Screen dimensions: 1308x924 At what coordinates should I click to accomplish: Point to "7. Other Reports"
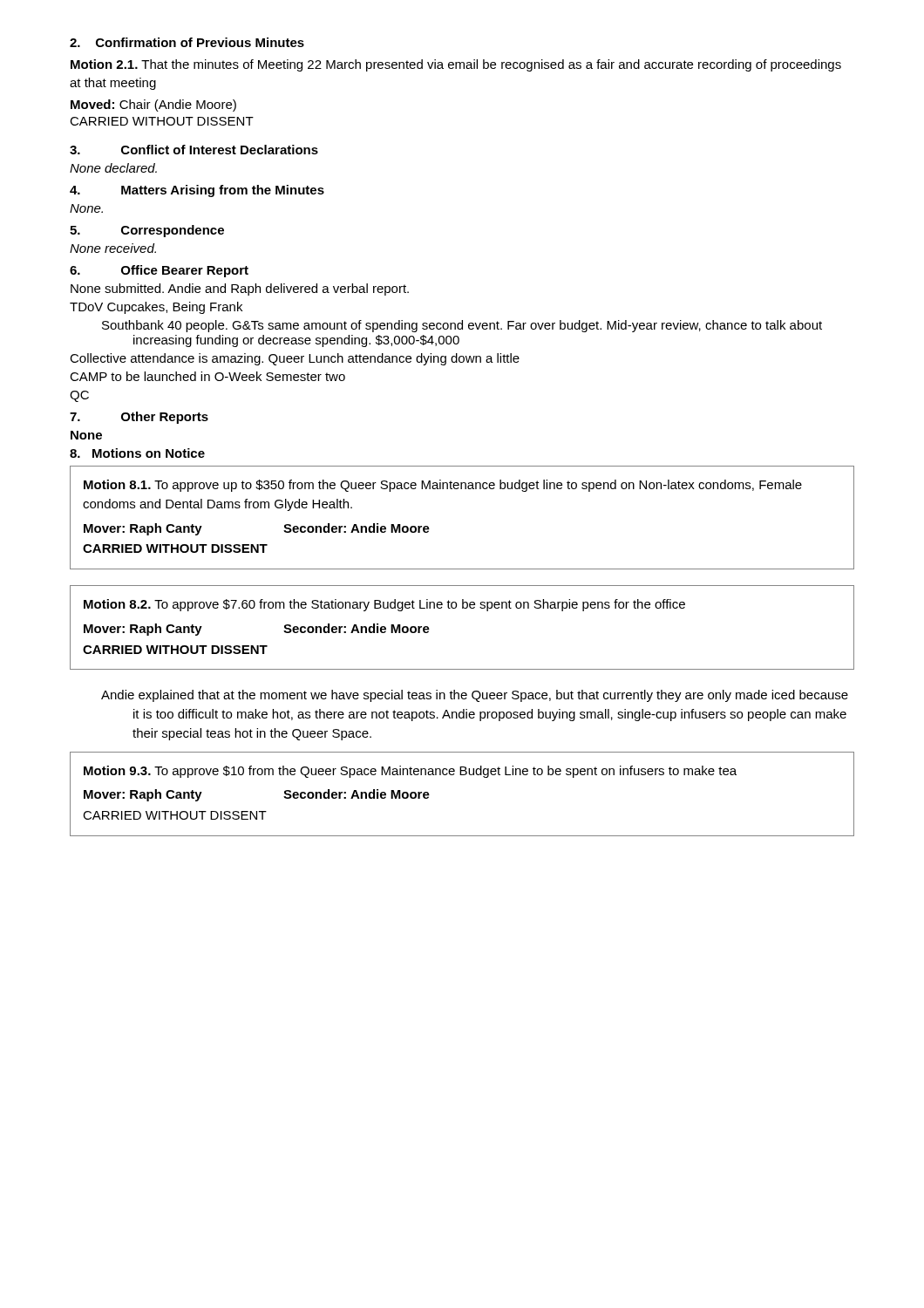pos(139,416)
